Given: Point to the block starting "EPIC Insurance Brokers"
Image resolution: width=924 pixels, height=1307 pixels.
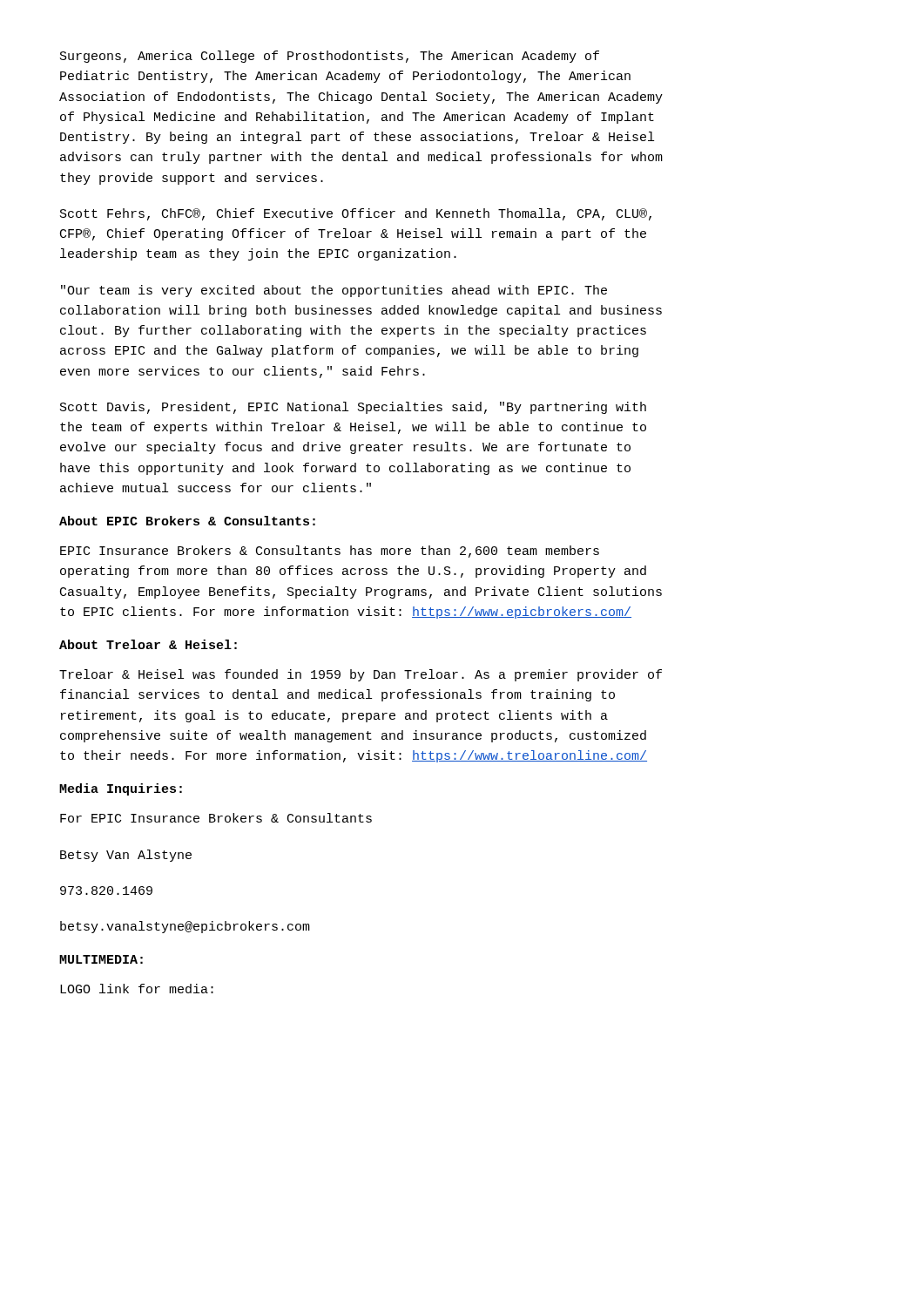Looking at the screenshot, I should (361, 582).
